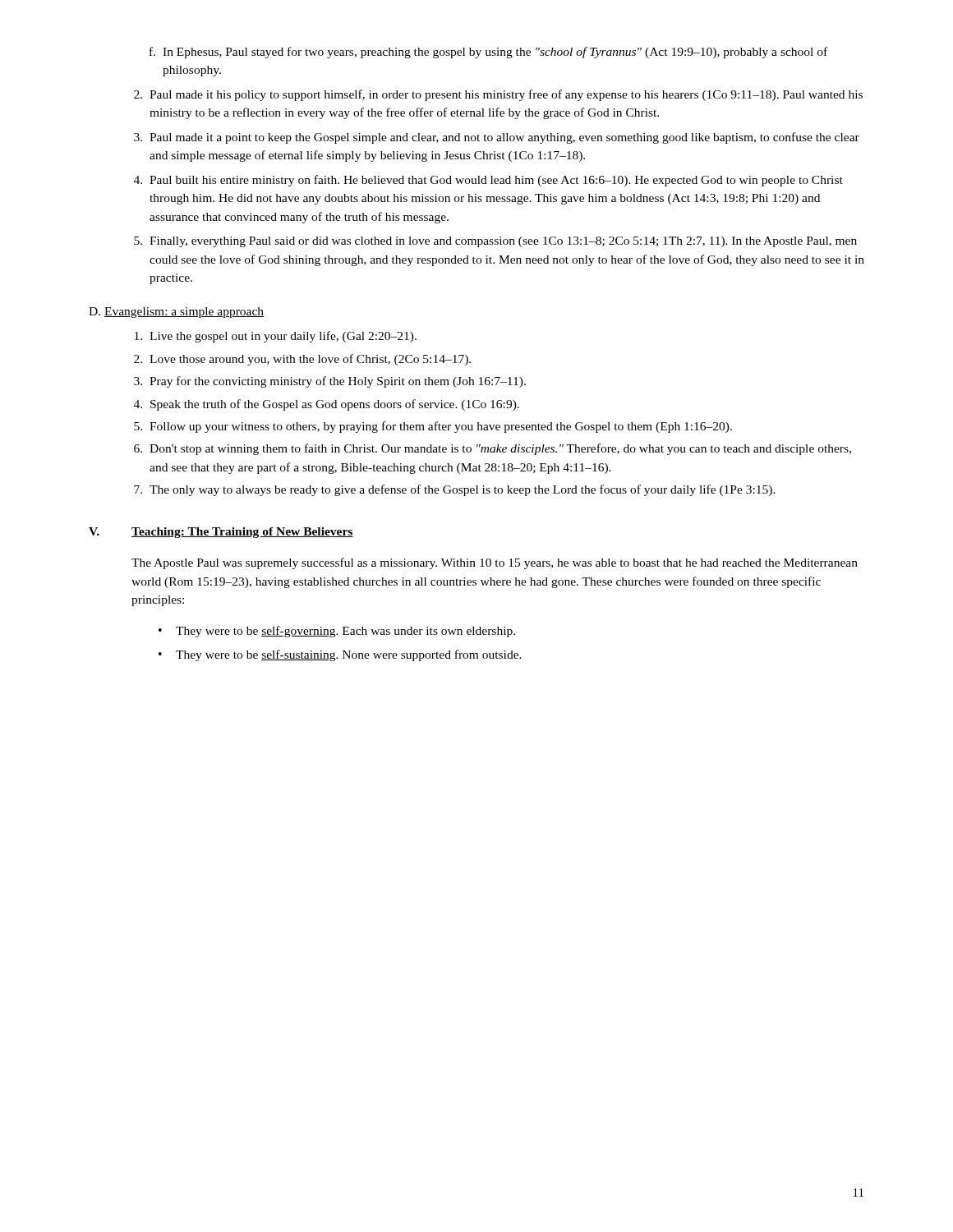Locate the block of text that opens with "3. Paul made"
This screenshot has height=1232, width=953.
[x=493, y=146]
